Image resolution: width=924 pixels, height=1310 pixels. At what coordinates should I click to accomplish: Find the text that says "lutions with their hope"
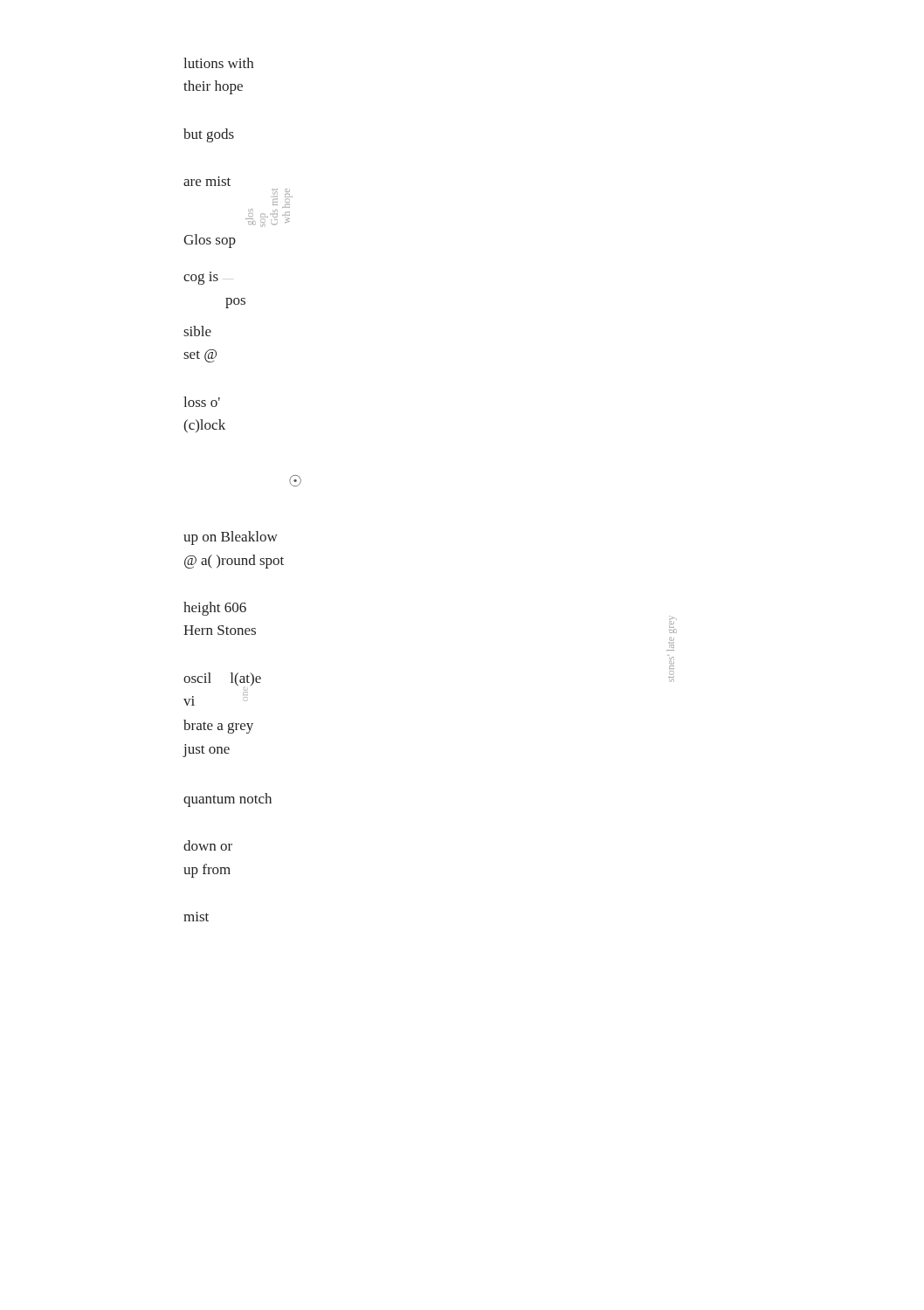(219, 75)
